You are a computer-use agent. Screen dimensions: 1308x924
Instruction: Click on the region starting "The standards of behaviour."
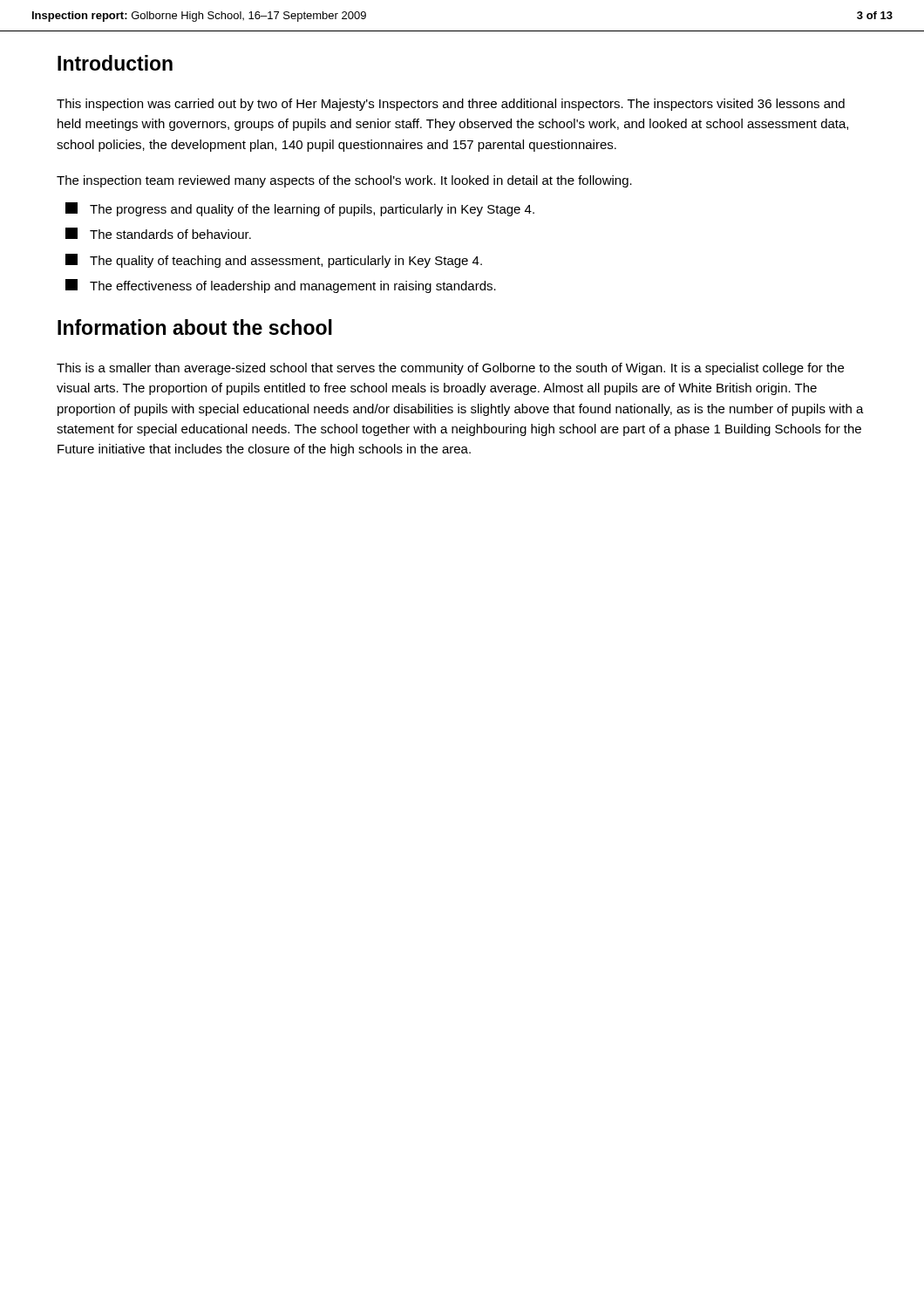pos(159,234)
